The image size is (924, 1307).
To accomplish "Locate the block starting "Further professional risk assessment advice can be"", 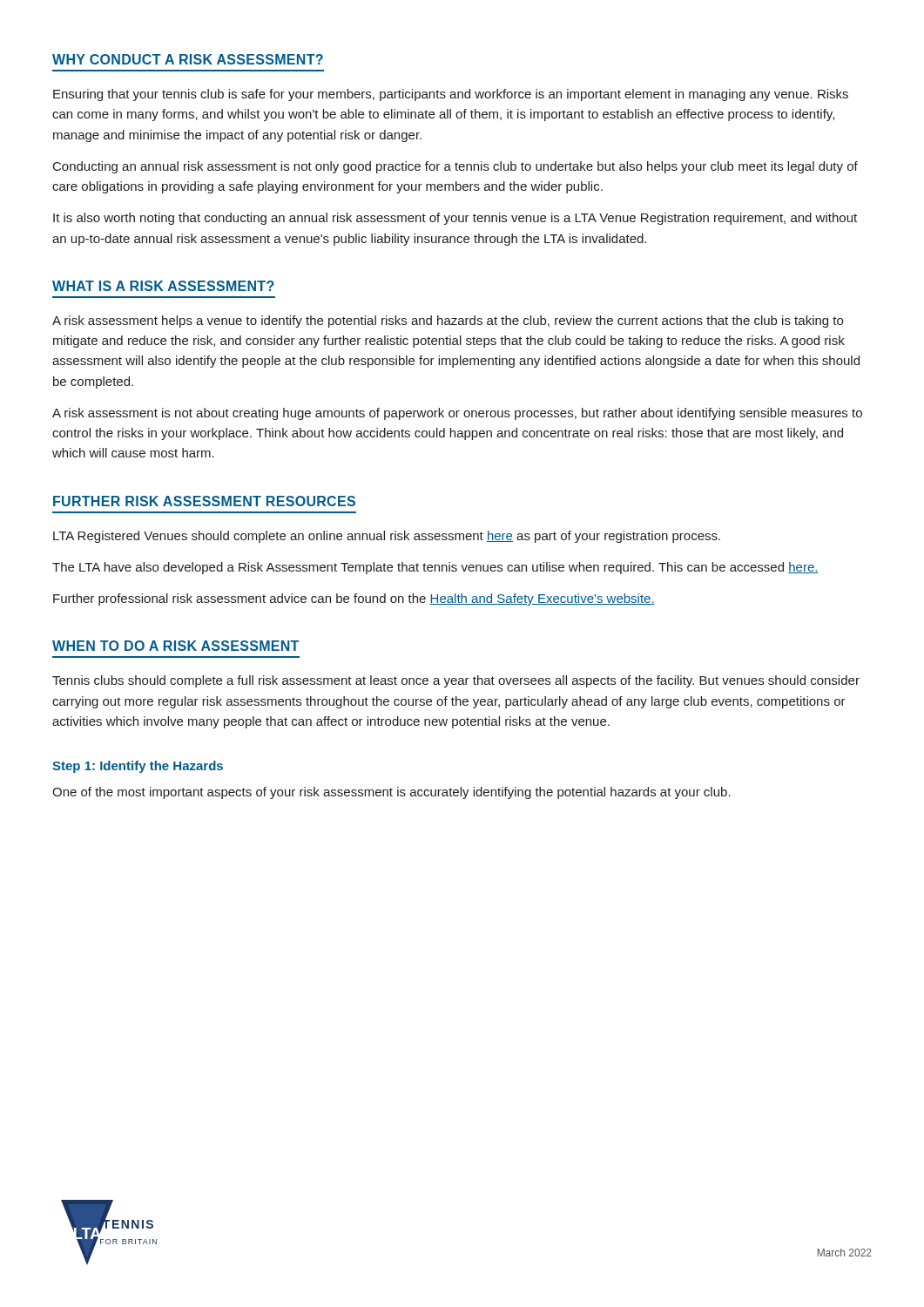I will pyautogui.click(x=353, y=598).
